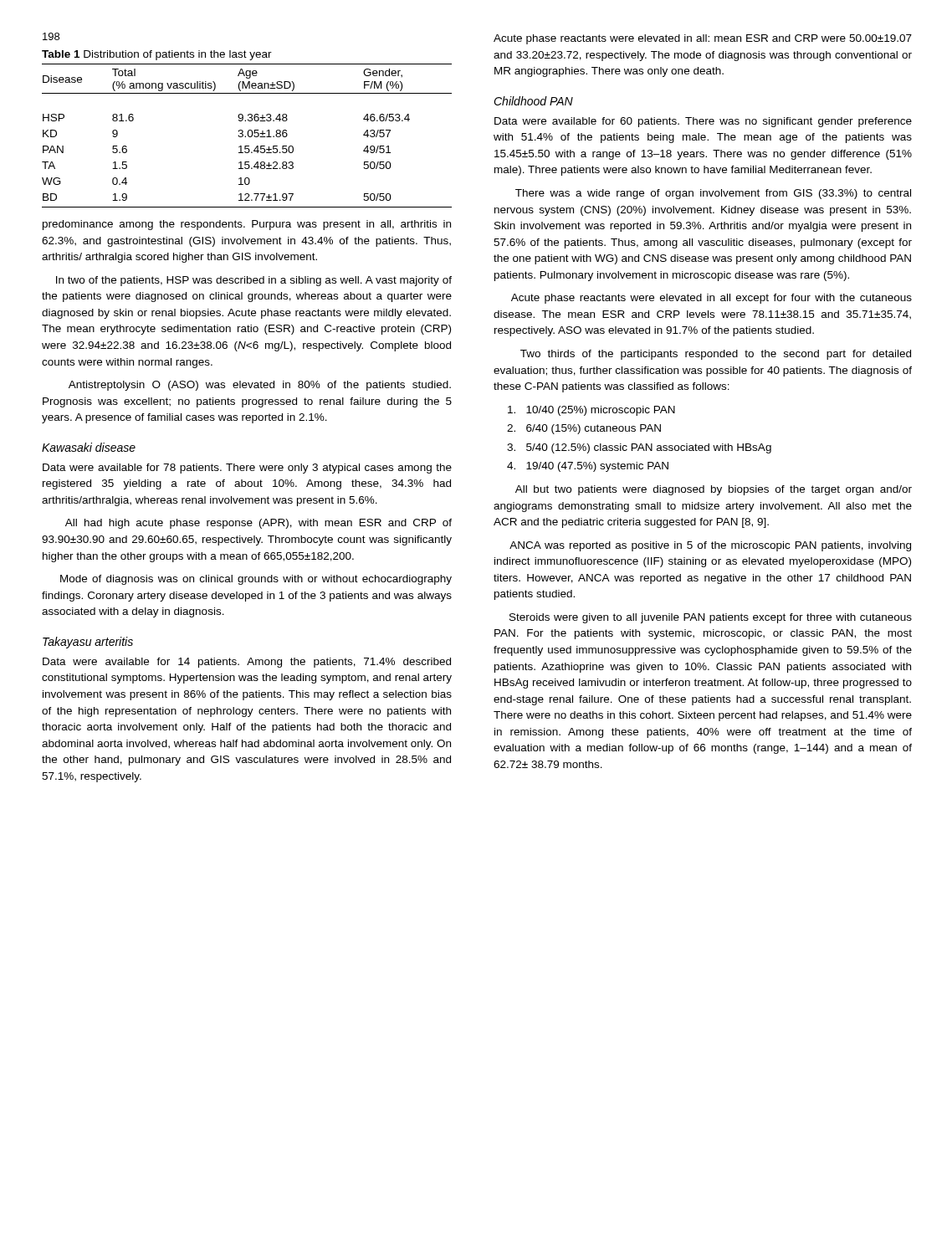Select the element starting "Takayasu arteritis"
Screen dimensions: 1255x952
[87, 642]
